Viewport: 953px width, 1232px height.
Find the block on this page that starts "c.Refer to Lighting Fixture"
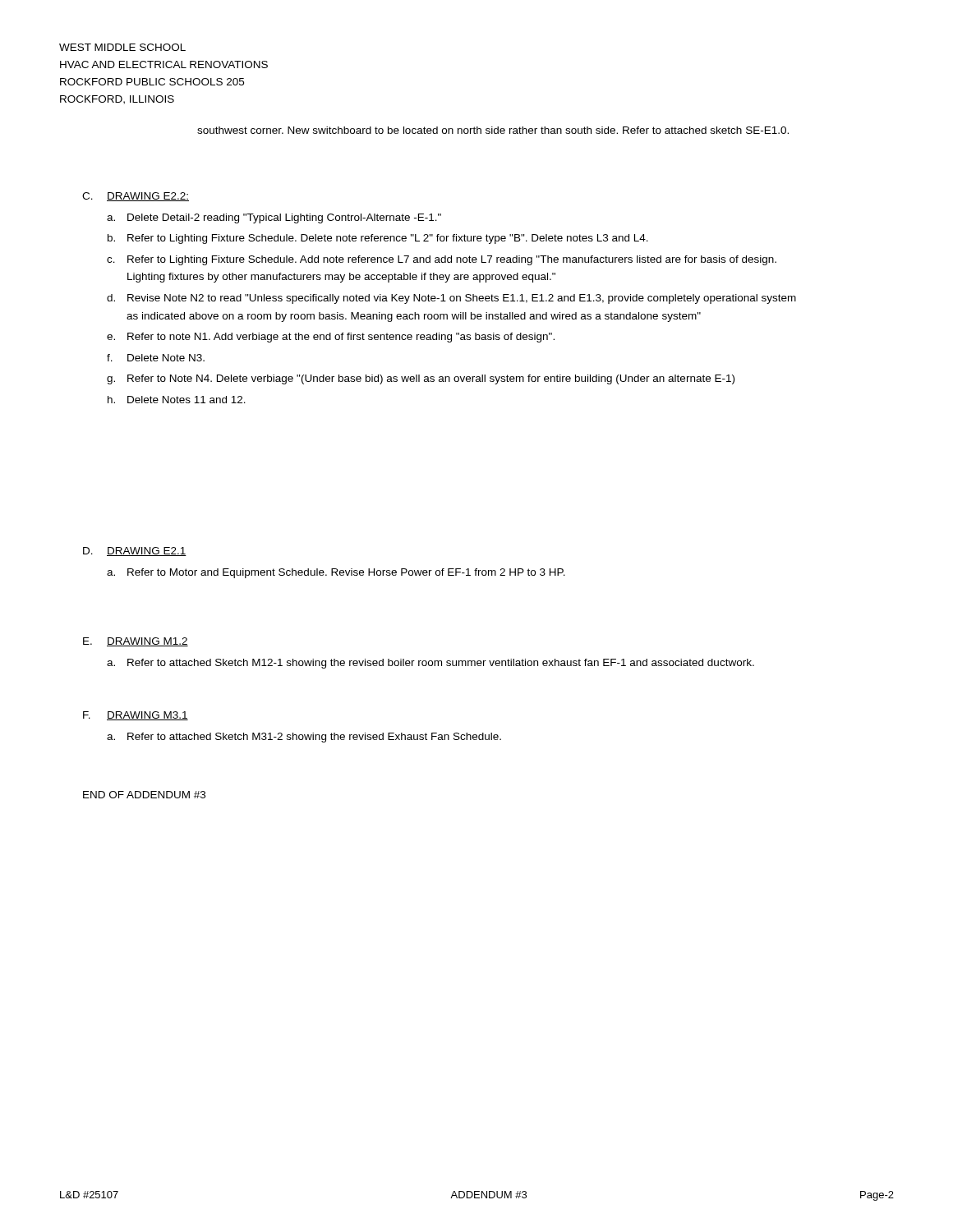coord(452,268)
